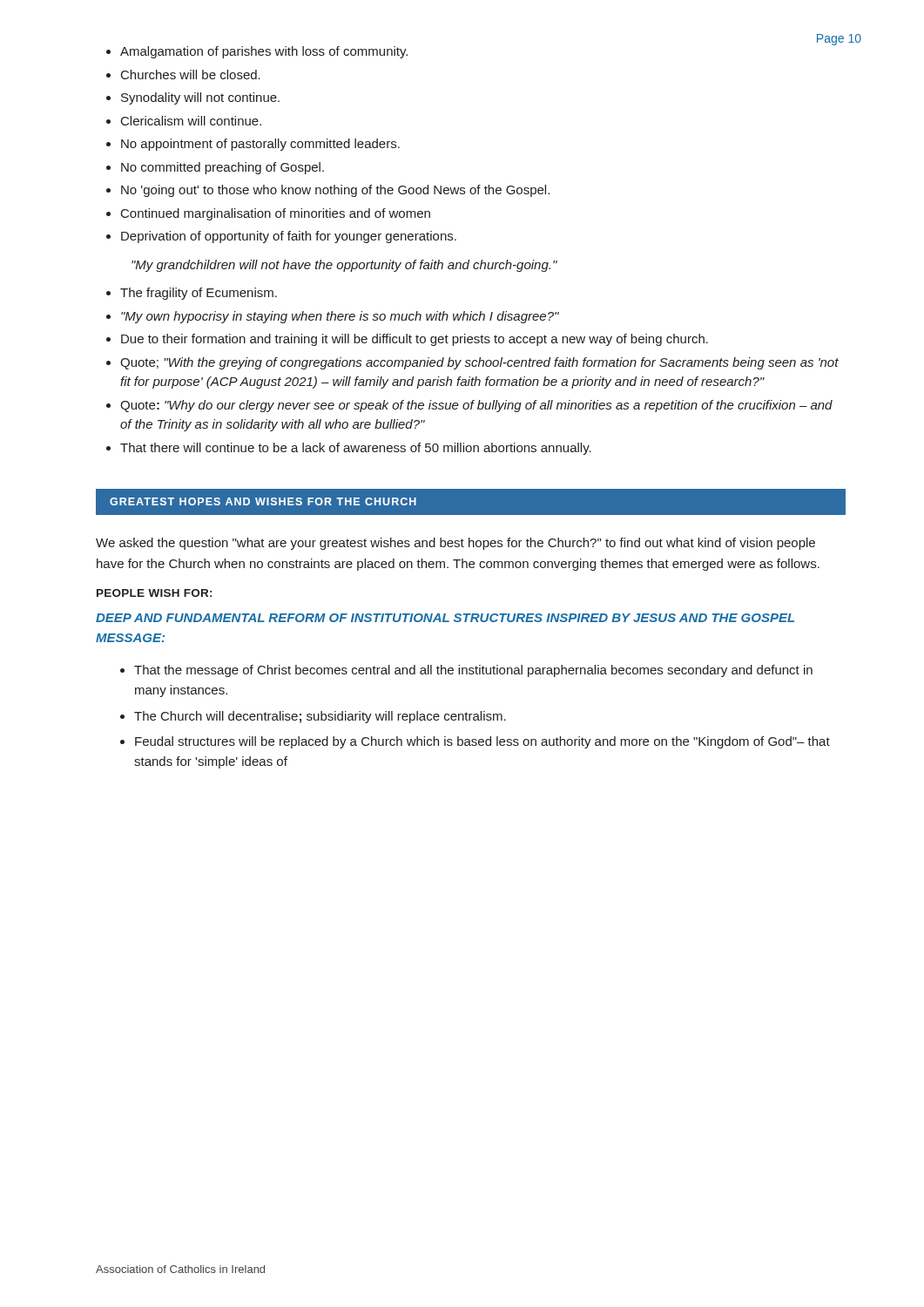This screenshot has width=924, height=1307.
Task: Select the element starting "Deprivation of opportunity of faith for younger generations."
Action: click(289, 236)
